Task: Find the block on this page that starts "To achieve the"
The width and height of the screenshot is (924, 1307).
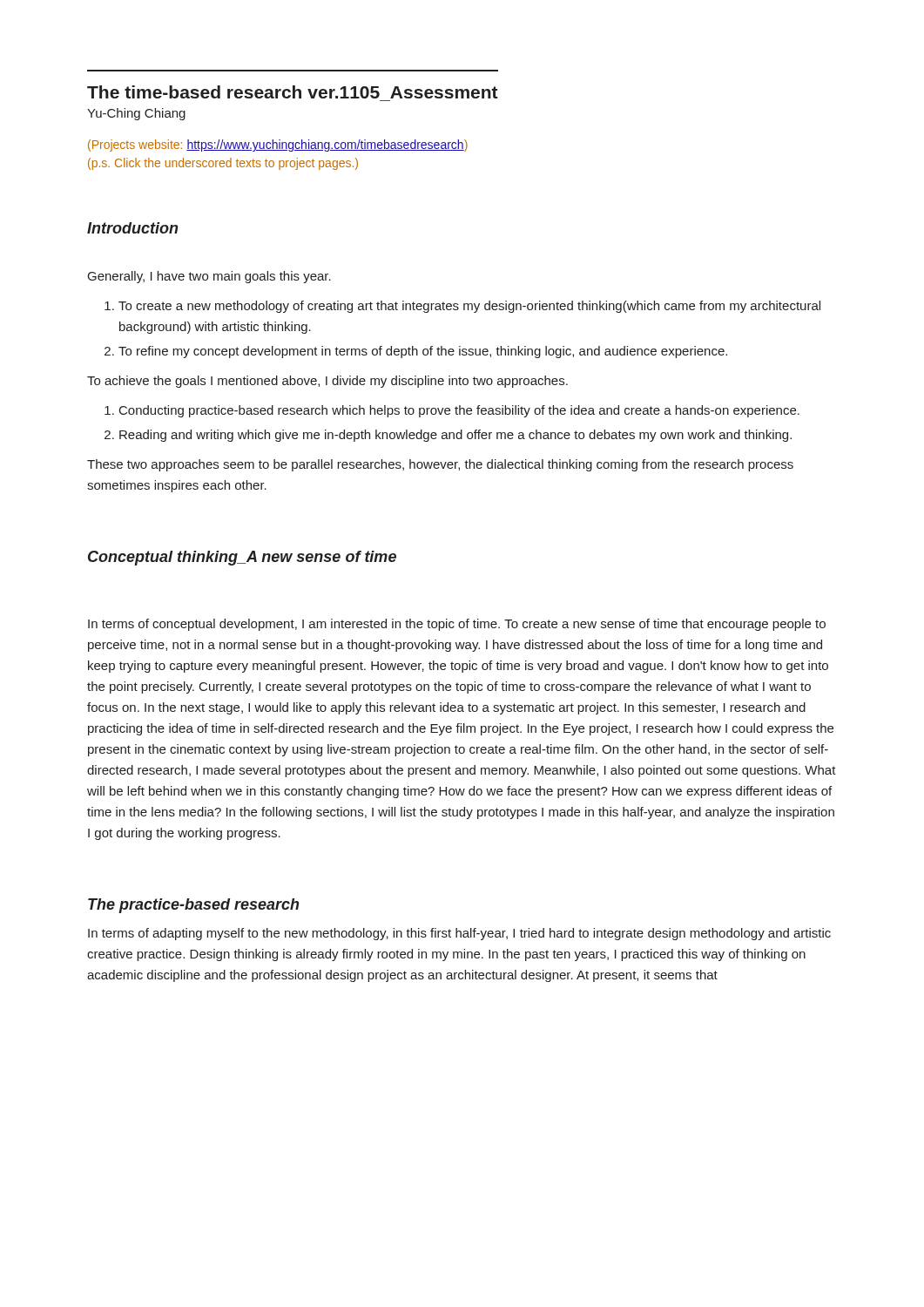Action: tap(328, 381)
